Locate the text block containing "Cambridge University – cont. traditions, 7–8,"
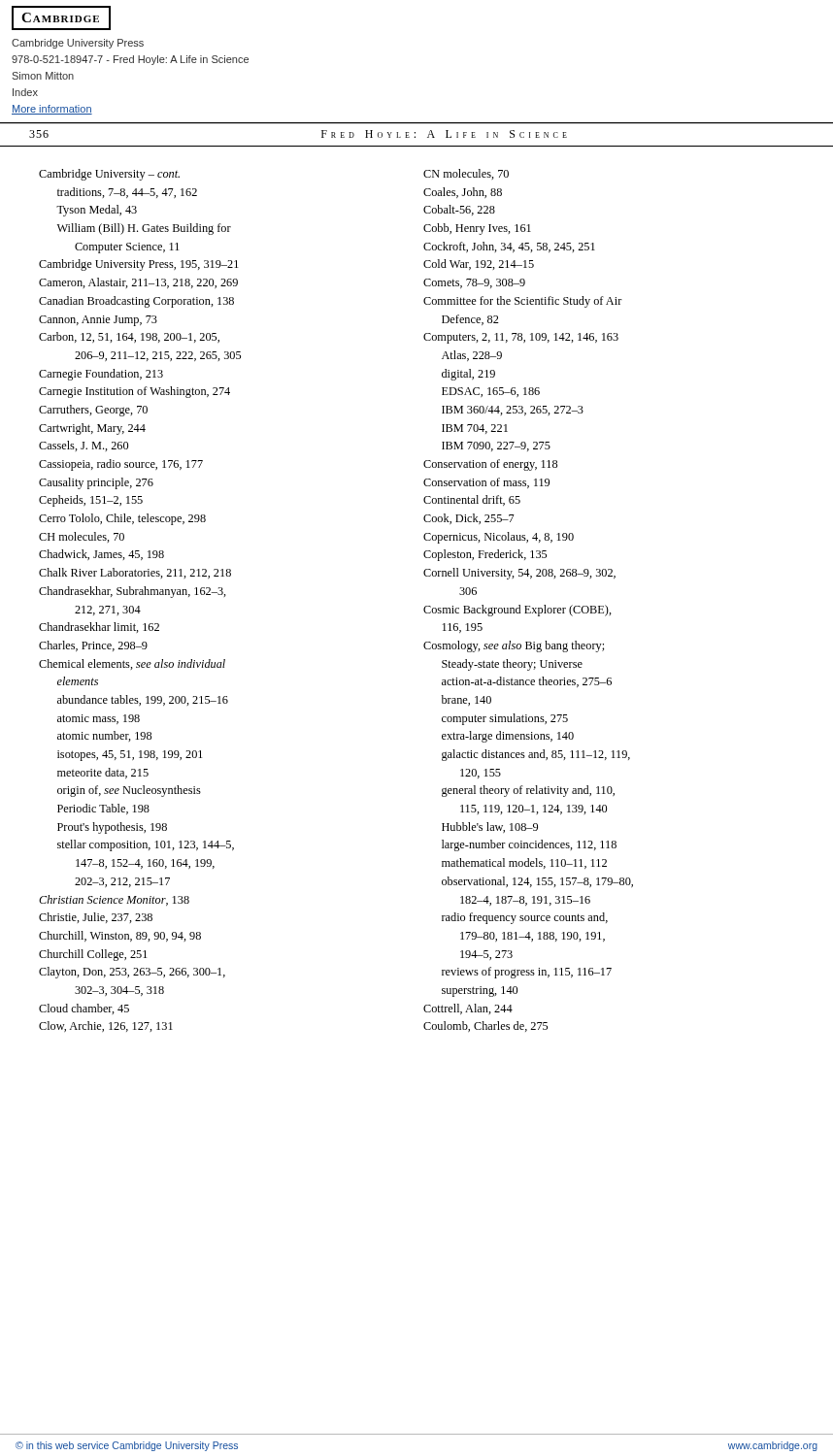 point(215,600)
